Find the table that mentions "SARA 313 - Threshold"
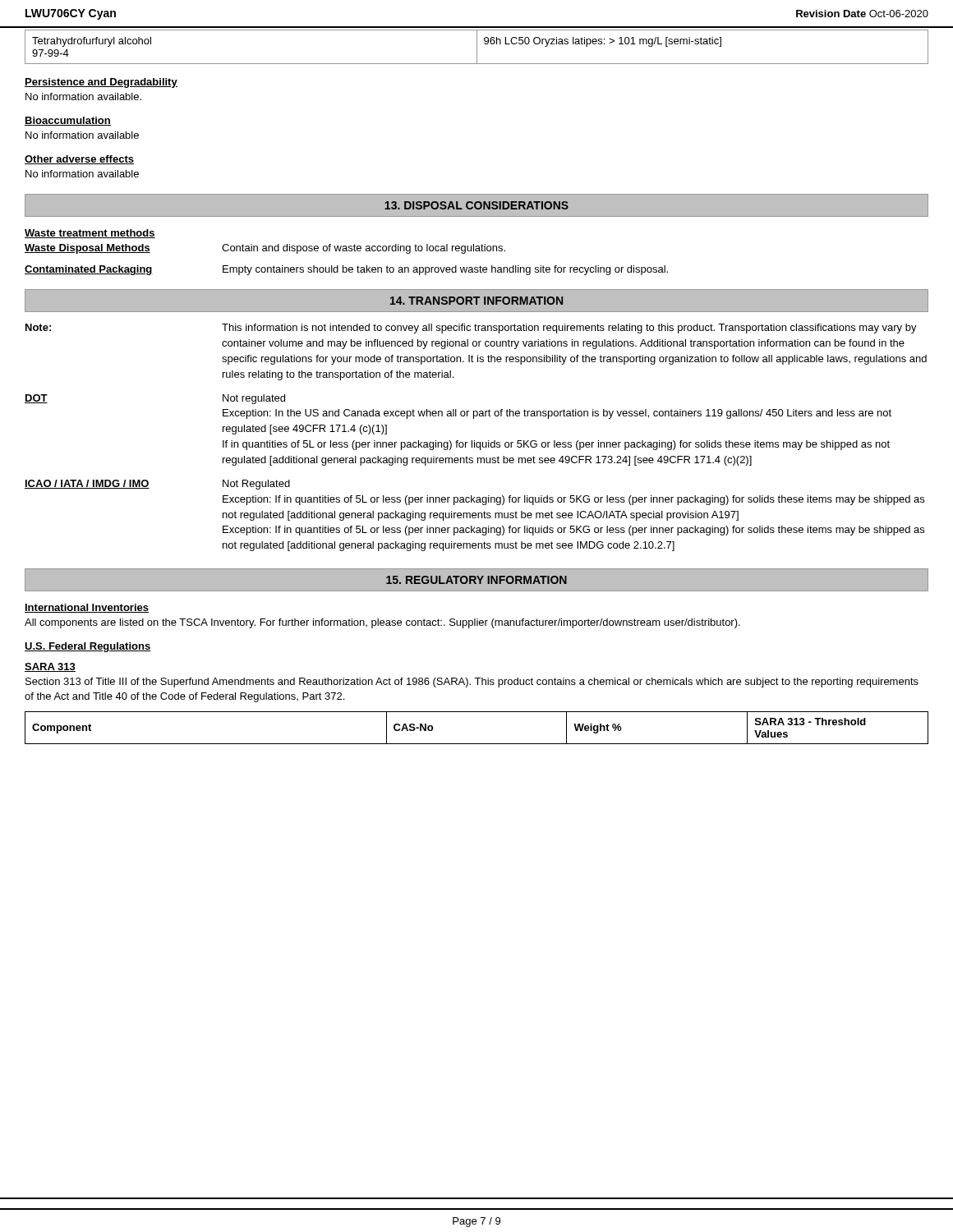The width and height of the screenshot is (953, 1232). (476, 727)
